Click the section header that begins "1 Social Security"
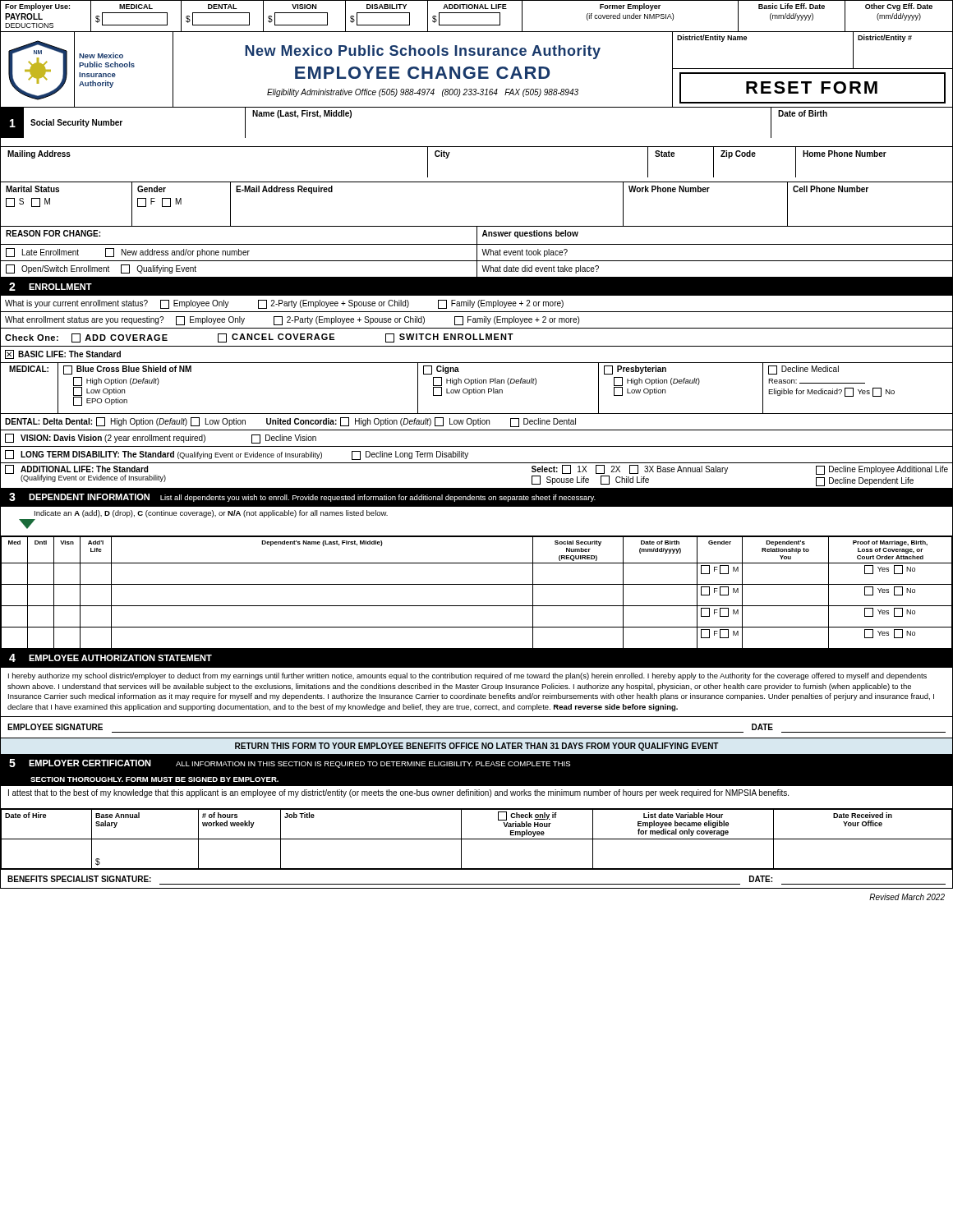This screenshot has height=1232, width=953. 476,123
